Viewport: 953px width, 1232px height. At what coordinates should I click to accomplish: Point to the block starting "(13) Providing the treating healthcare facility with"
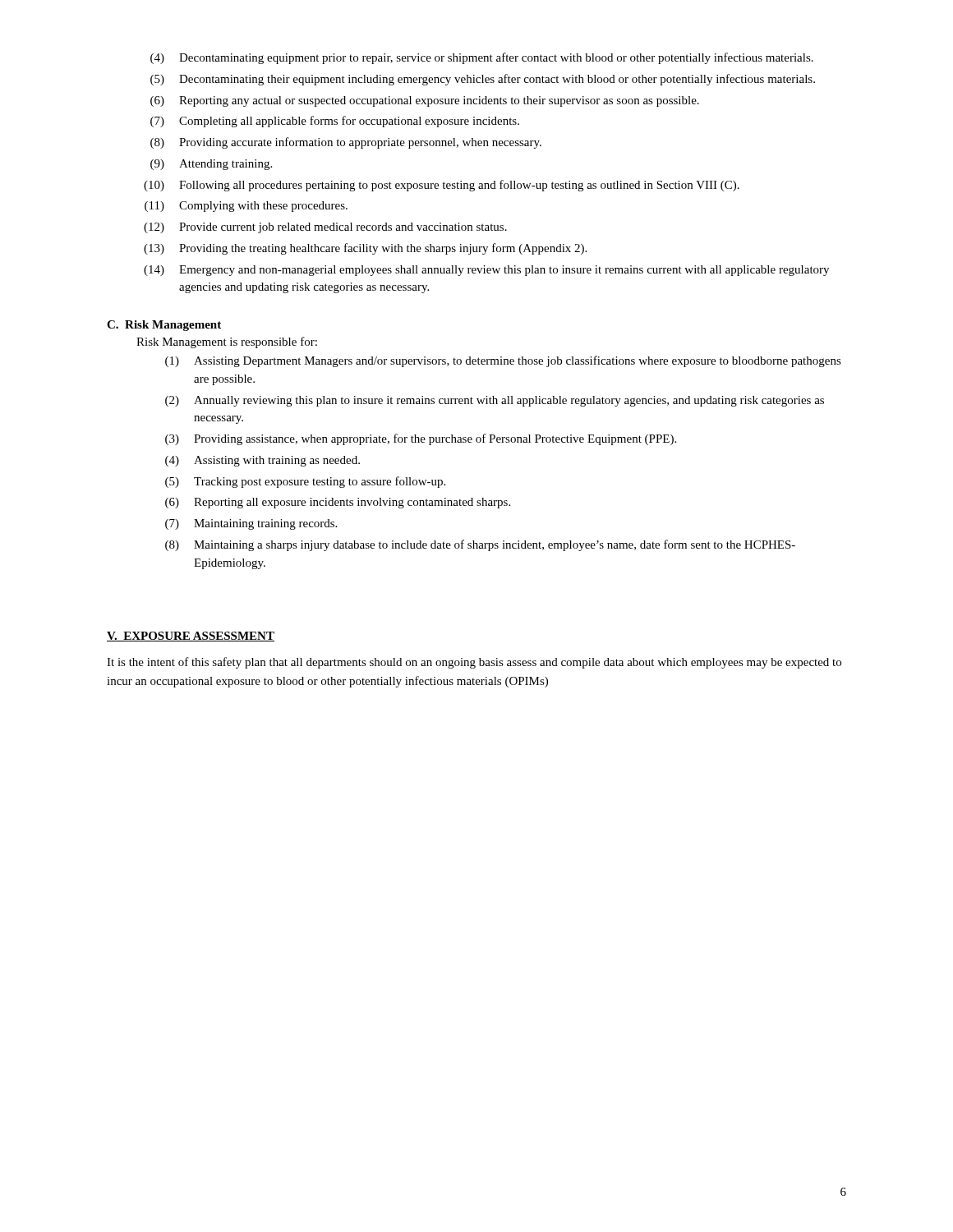[476, 249]
